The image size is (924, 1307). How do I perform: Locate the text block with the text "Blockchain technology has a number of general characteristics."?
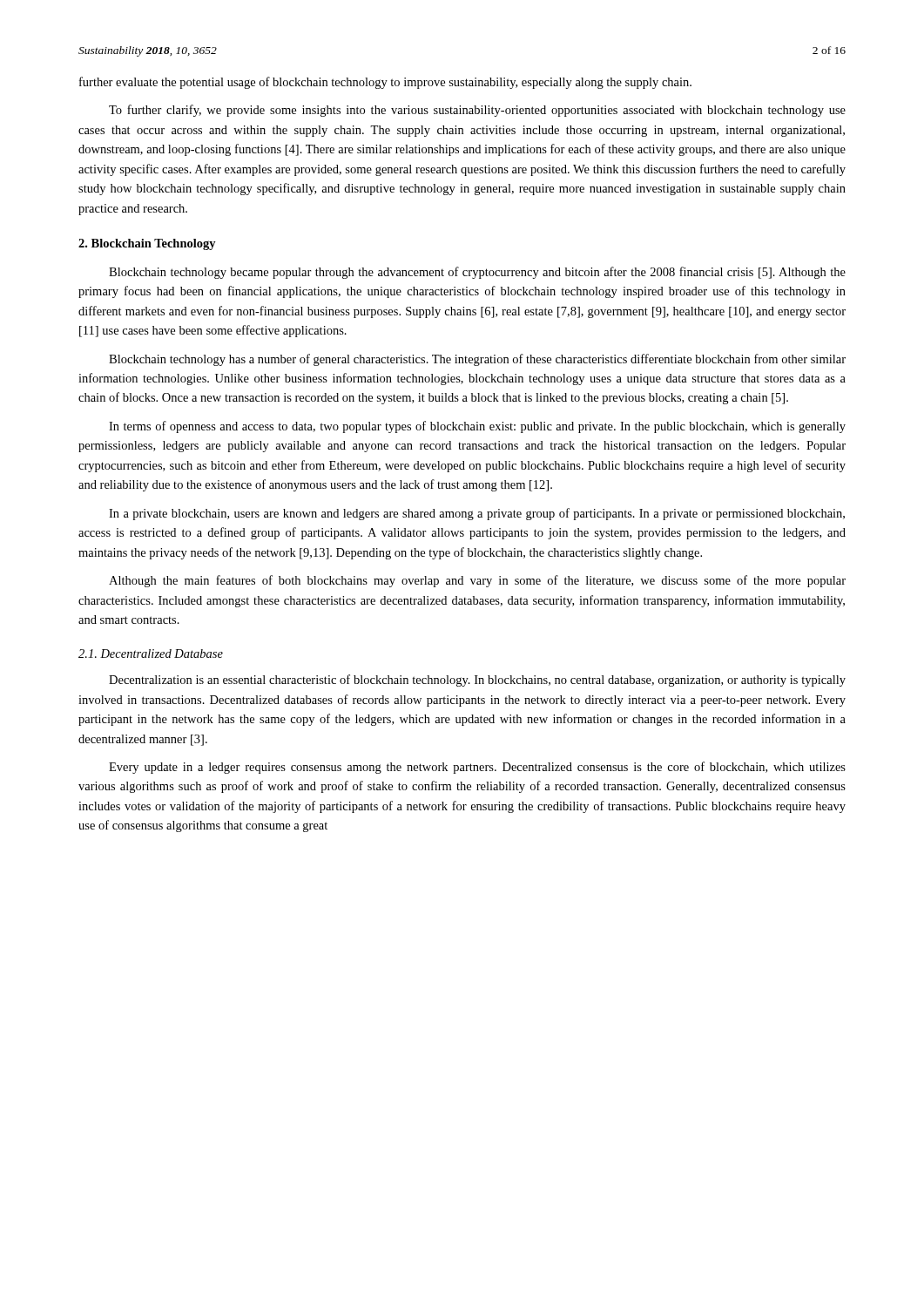pos(462,378)
